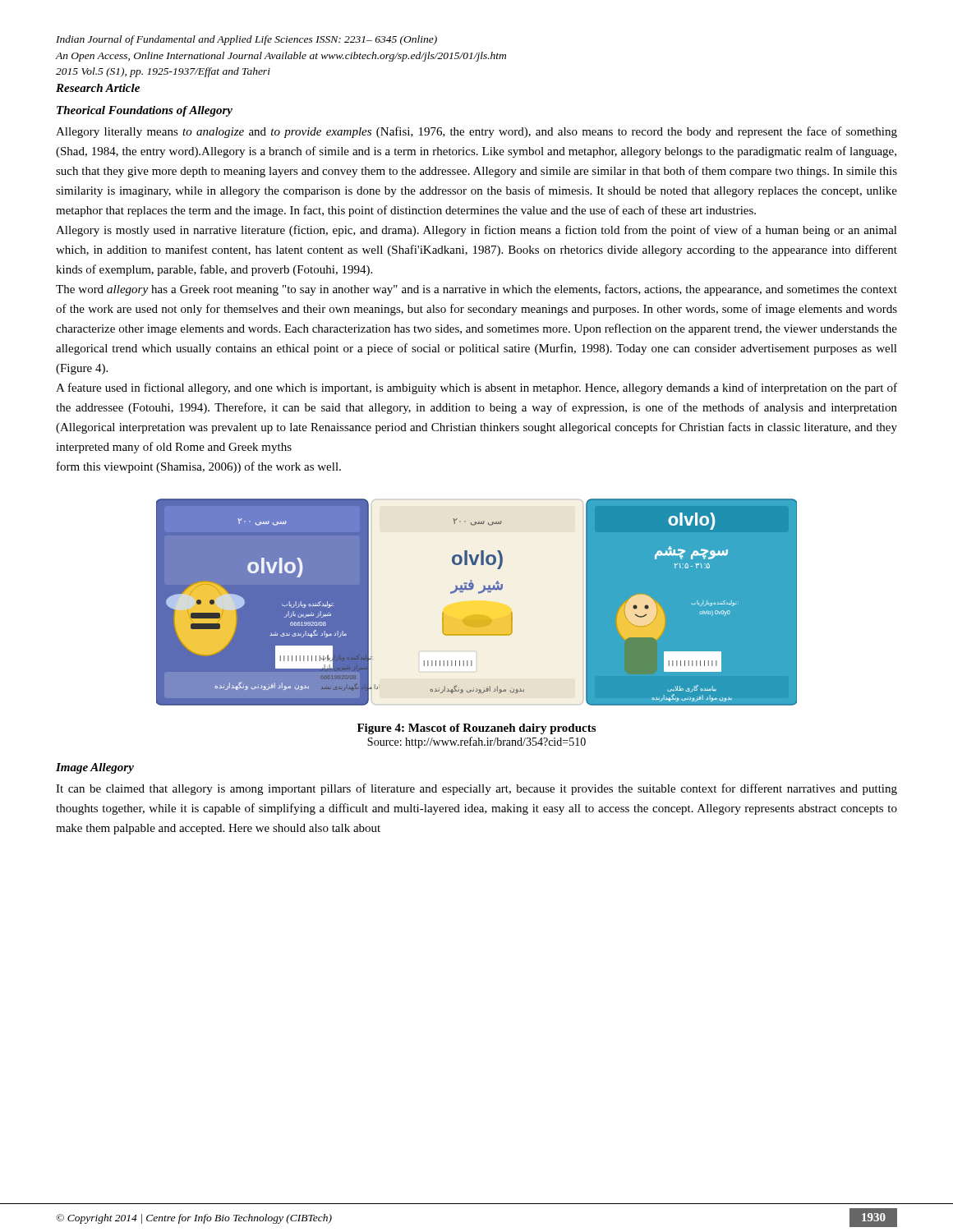Locate the text block that reads "Allegory literally means to analogize and to provide"
Image resolution: width=953 pixels, height=1232 pixels.
point(476,299)
